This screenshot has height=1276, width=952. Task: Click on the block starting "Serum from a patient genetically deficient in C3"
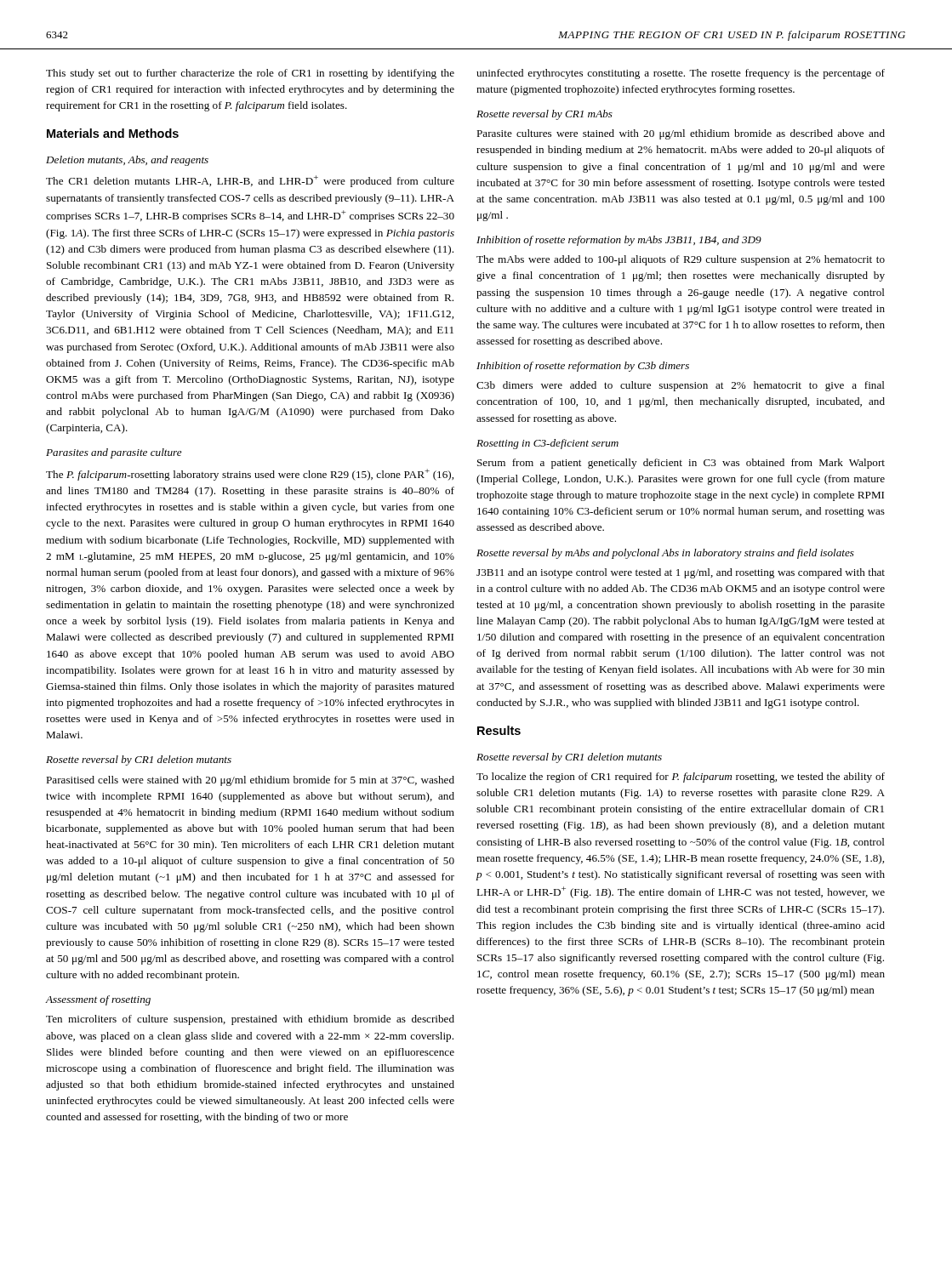pyautogui.click(x=681, y=495)
